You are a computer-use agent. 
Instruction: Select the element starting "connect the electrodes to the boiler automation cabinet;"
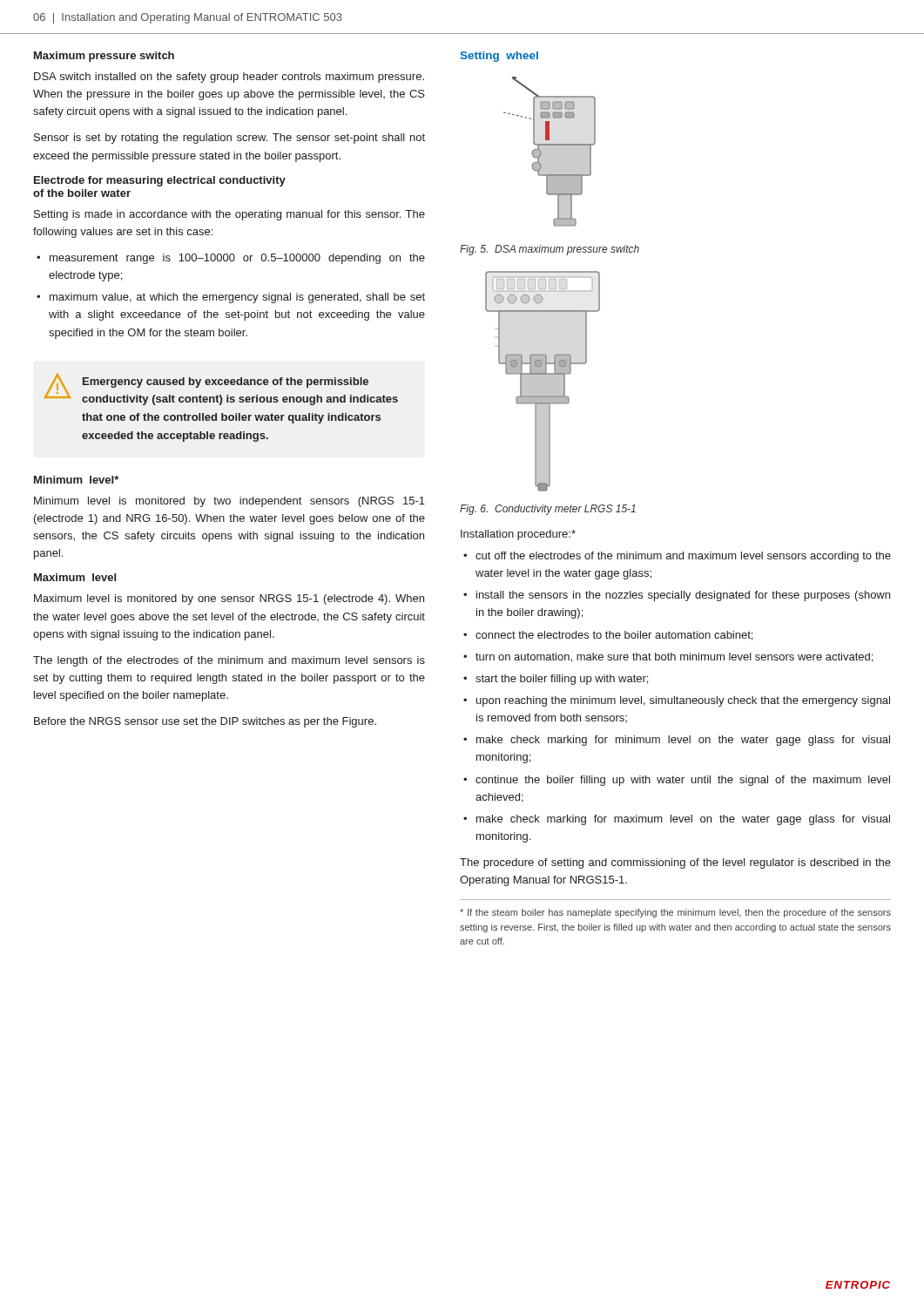point(615,634)
